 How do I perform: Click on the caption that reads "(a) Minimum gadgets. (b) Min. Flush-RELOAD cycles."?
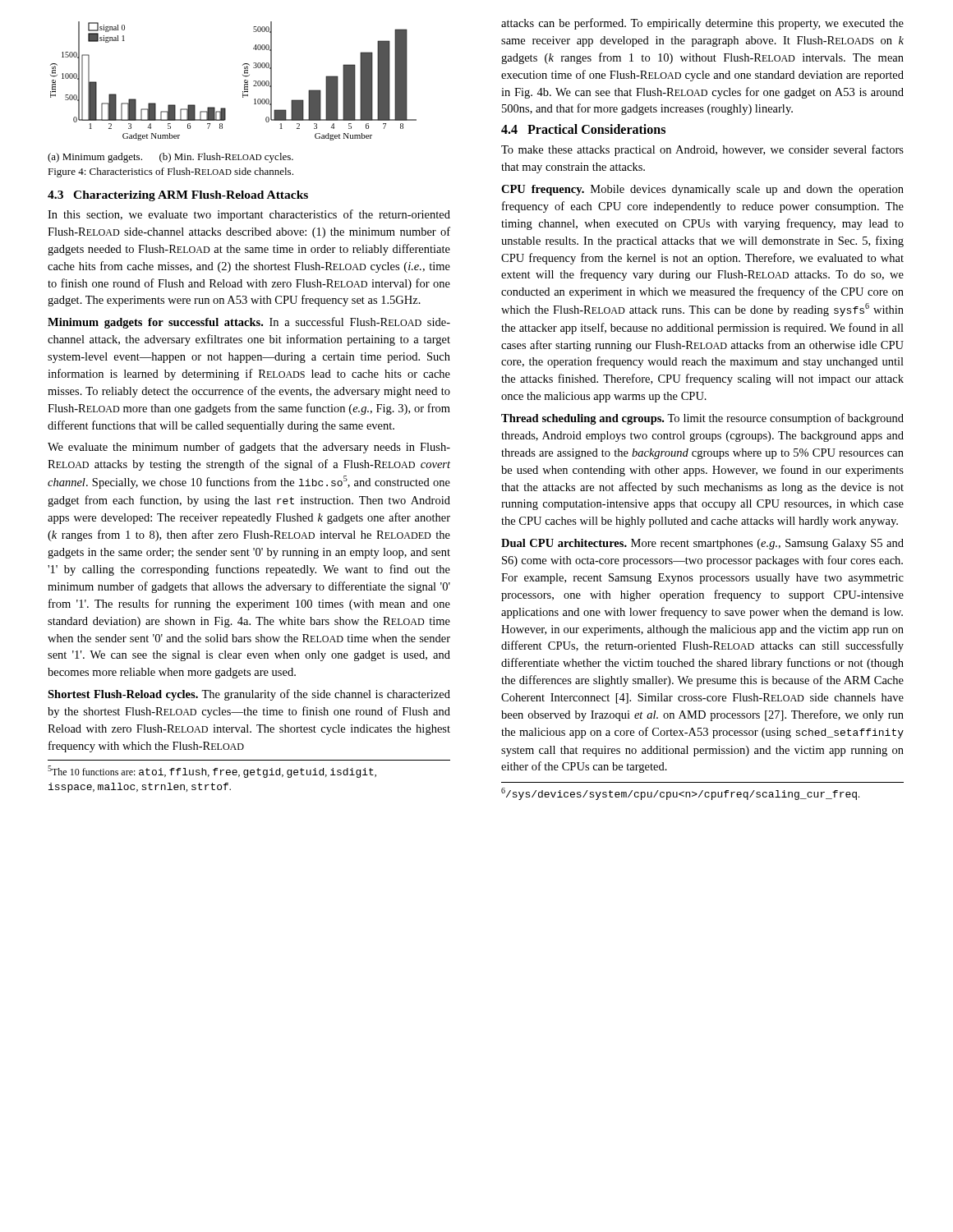pos(171,164)
